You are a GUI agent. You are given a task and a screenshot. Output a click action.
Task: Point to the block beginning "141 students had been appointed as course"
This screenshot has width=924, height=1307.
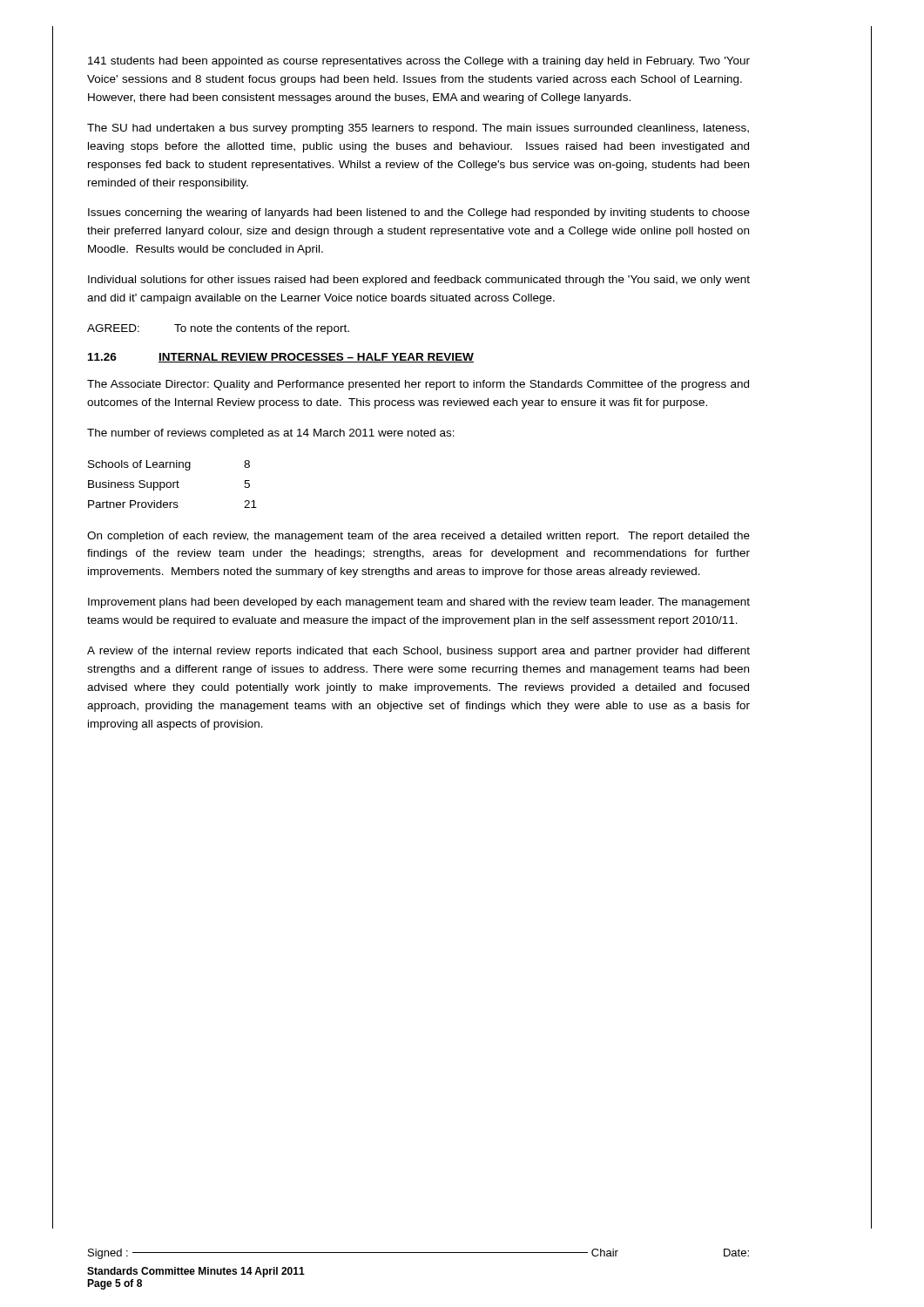tap(418, 79)
